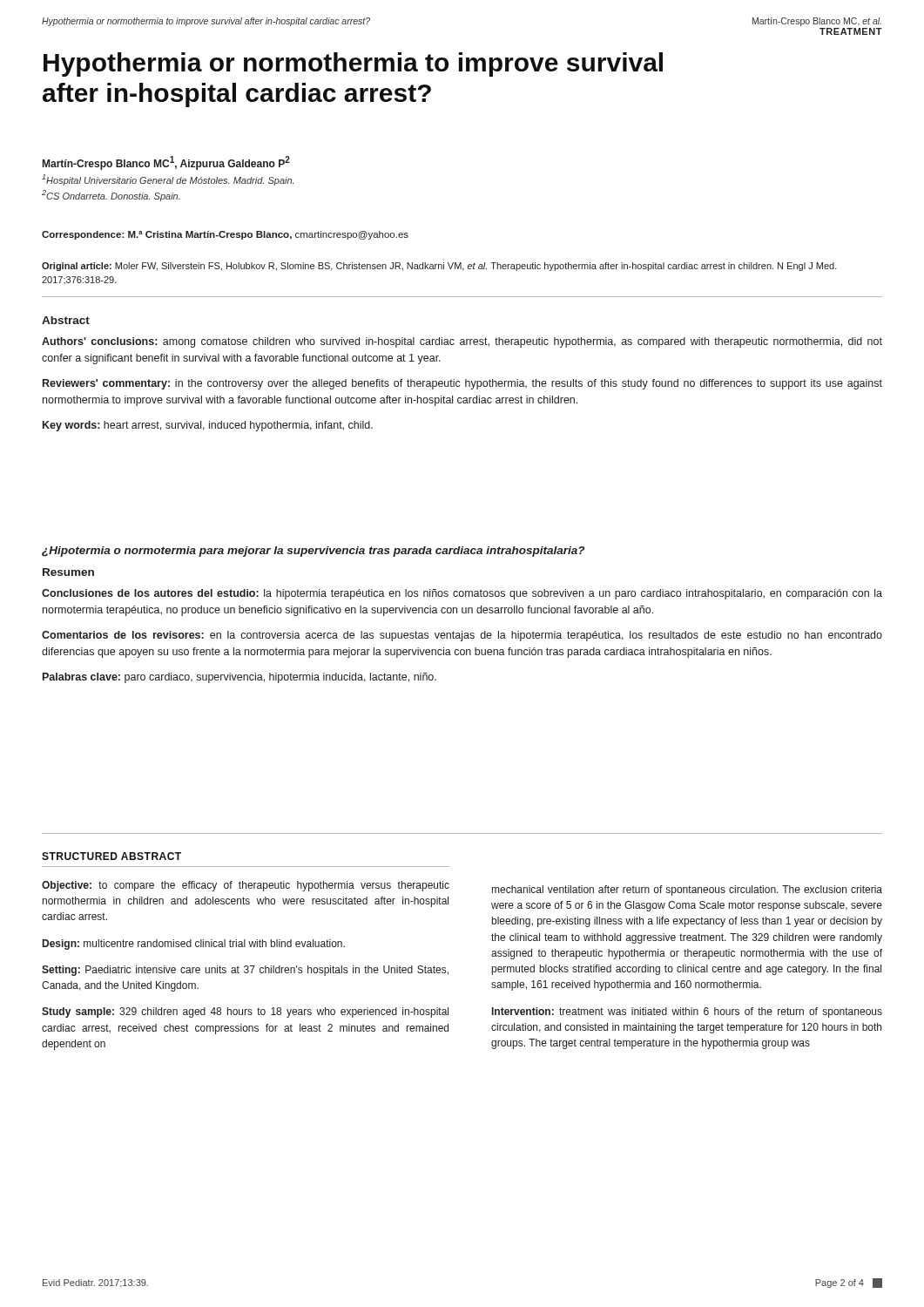Find the block on this page that starts "Intervention: treatment was initiated within 6"

pos(687,1027)
